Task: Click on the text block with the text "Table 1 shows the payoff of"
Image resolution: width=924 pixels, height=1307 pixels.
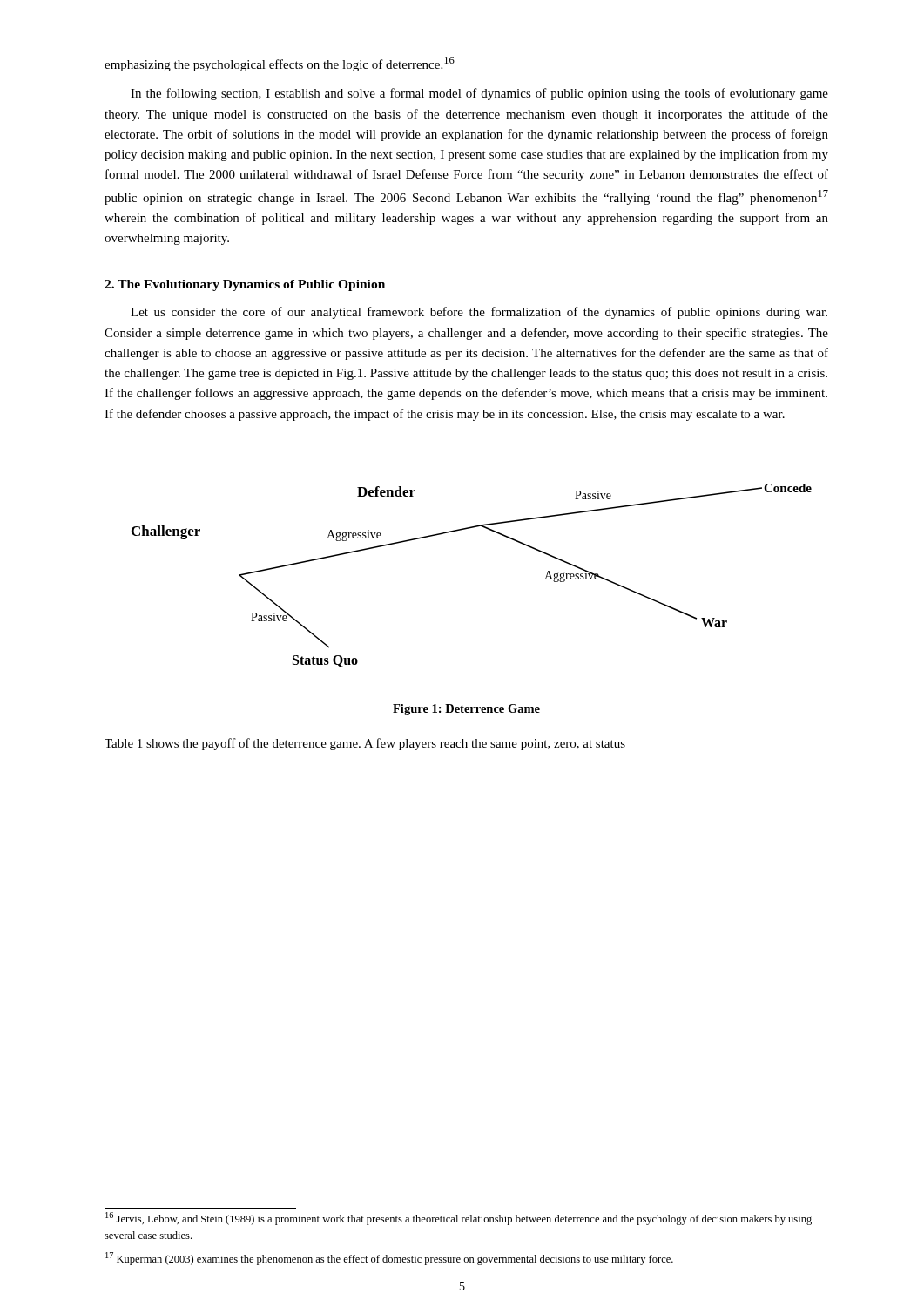Action: [x=466, y=744]
